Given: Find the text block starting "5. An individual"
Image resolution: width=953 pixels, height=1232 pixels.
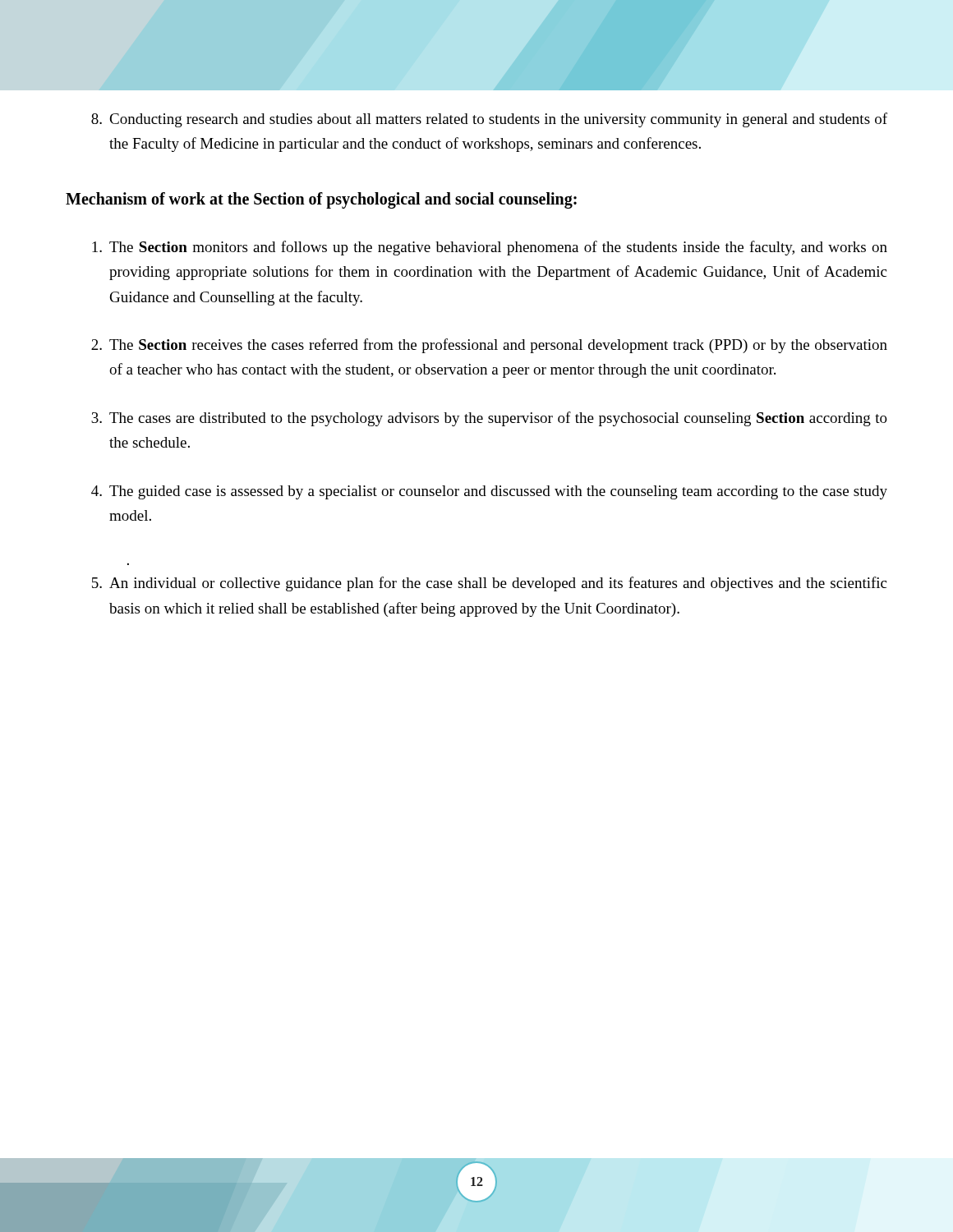Looking at the screenshot, I should pos(476,596).
